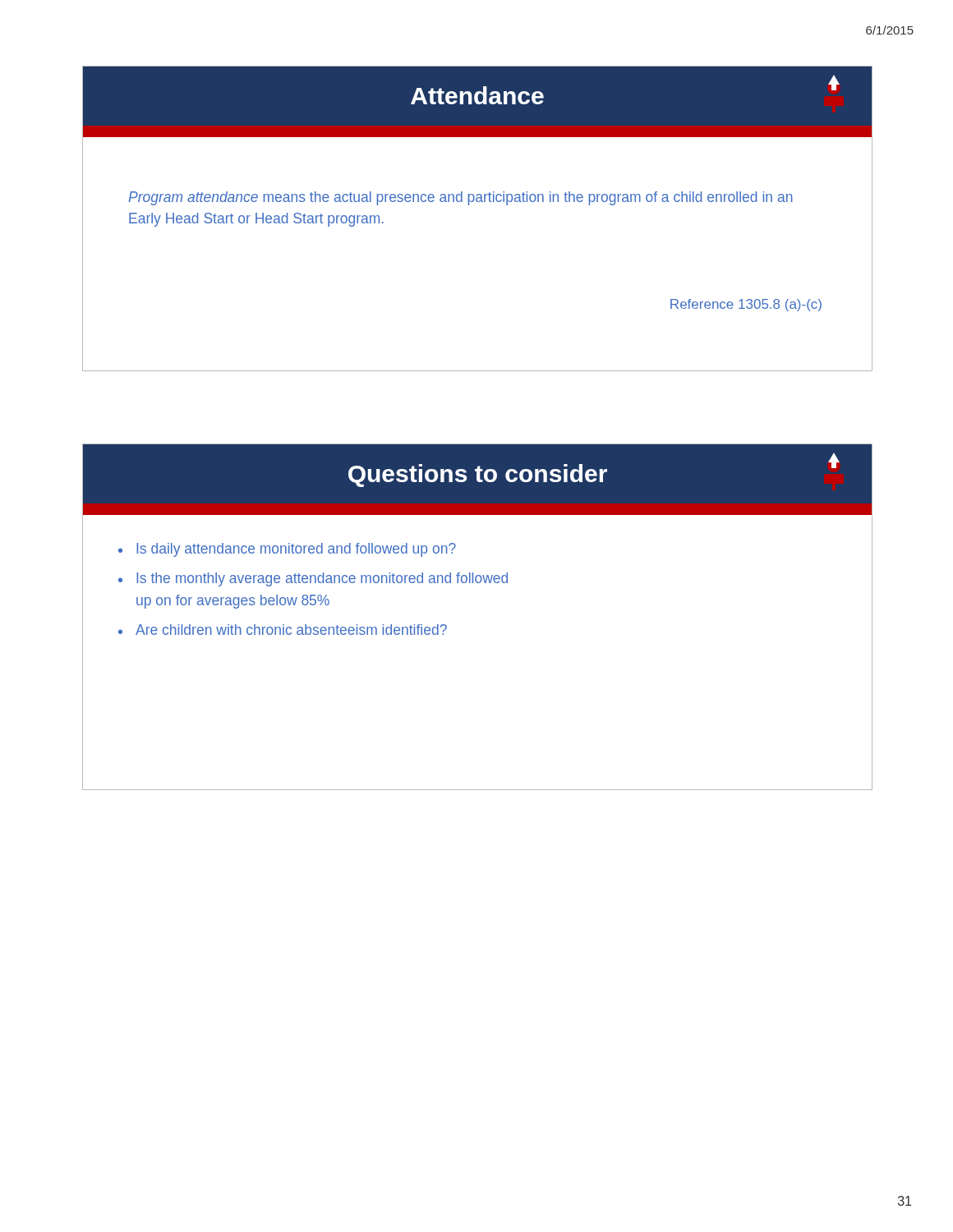Where is the passage that starts "Are children with chronic"?
Viewport: 953px width, 1232px height.
tap(291, 630)
